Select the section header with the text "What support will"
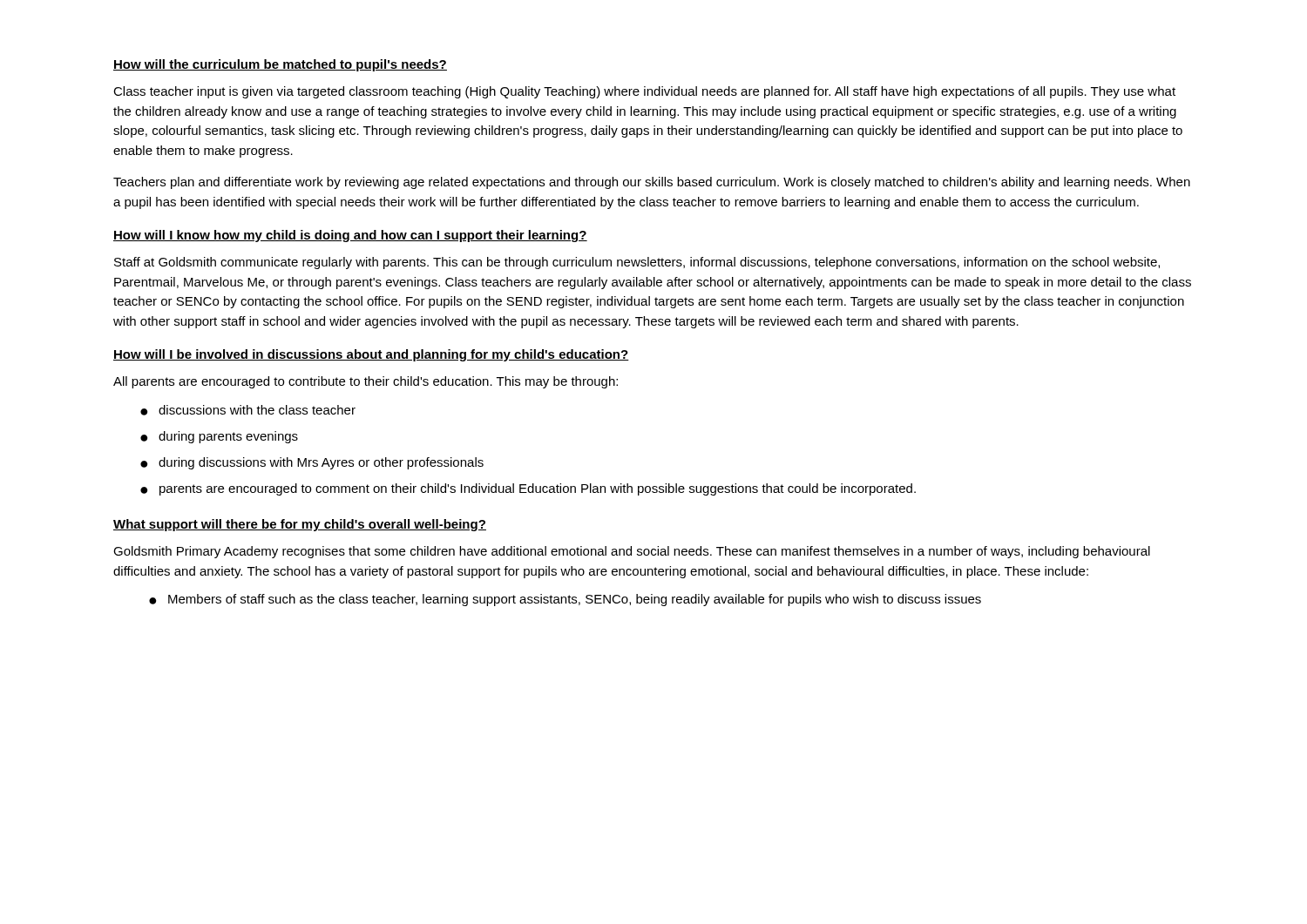Screen dimensions: 924x1307 pos(300,524)
